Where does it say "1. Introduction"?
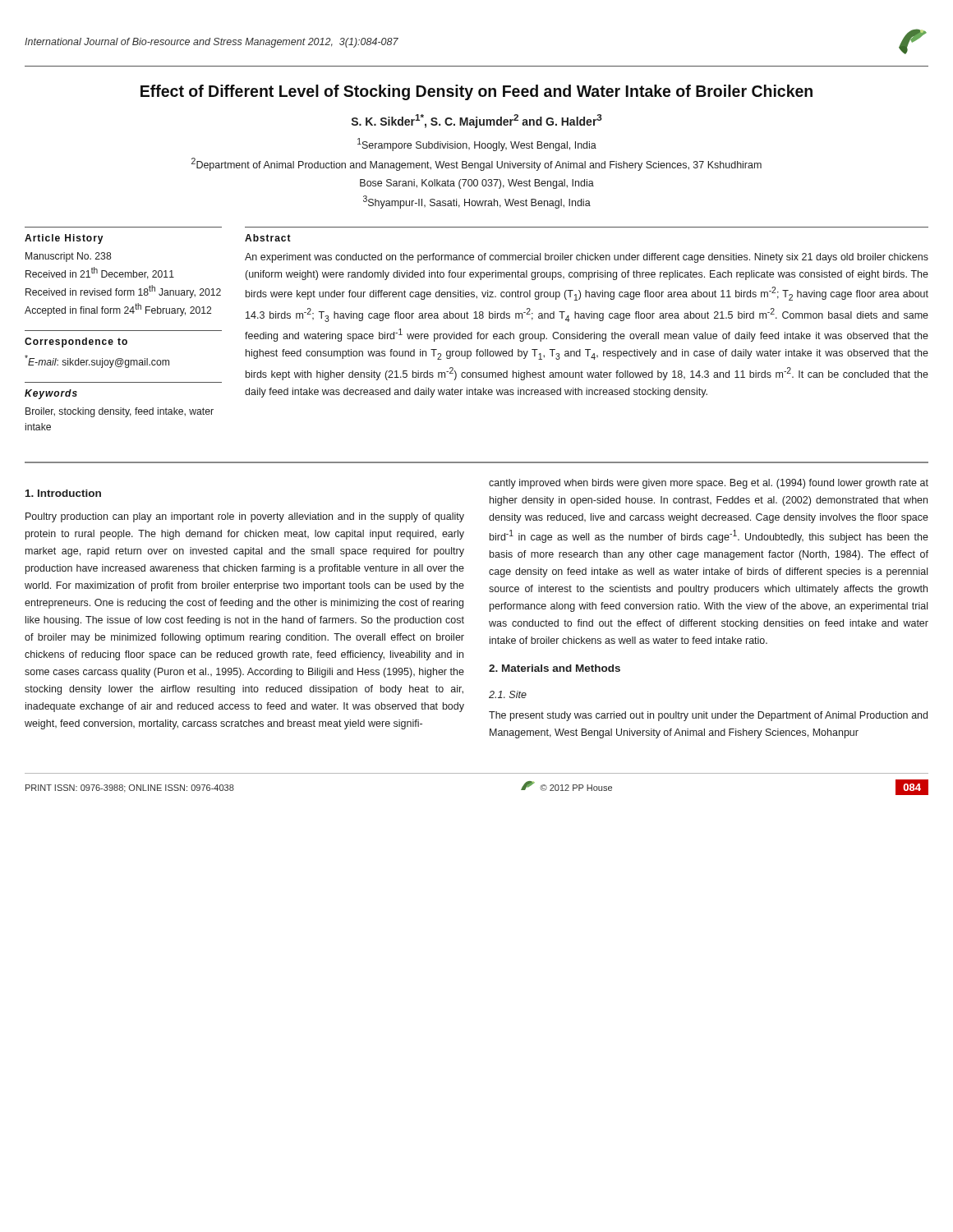 tap(63, 493)
